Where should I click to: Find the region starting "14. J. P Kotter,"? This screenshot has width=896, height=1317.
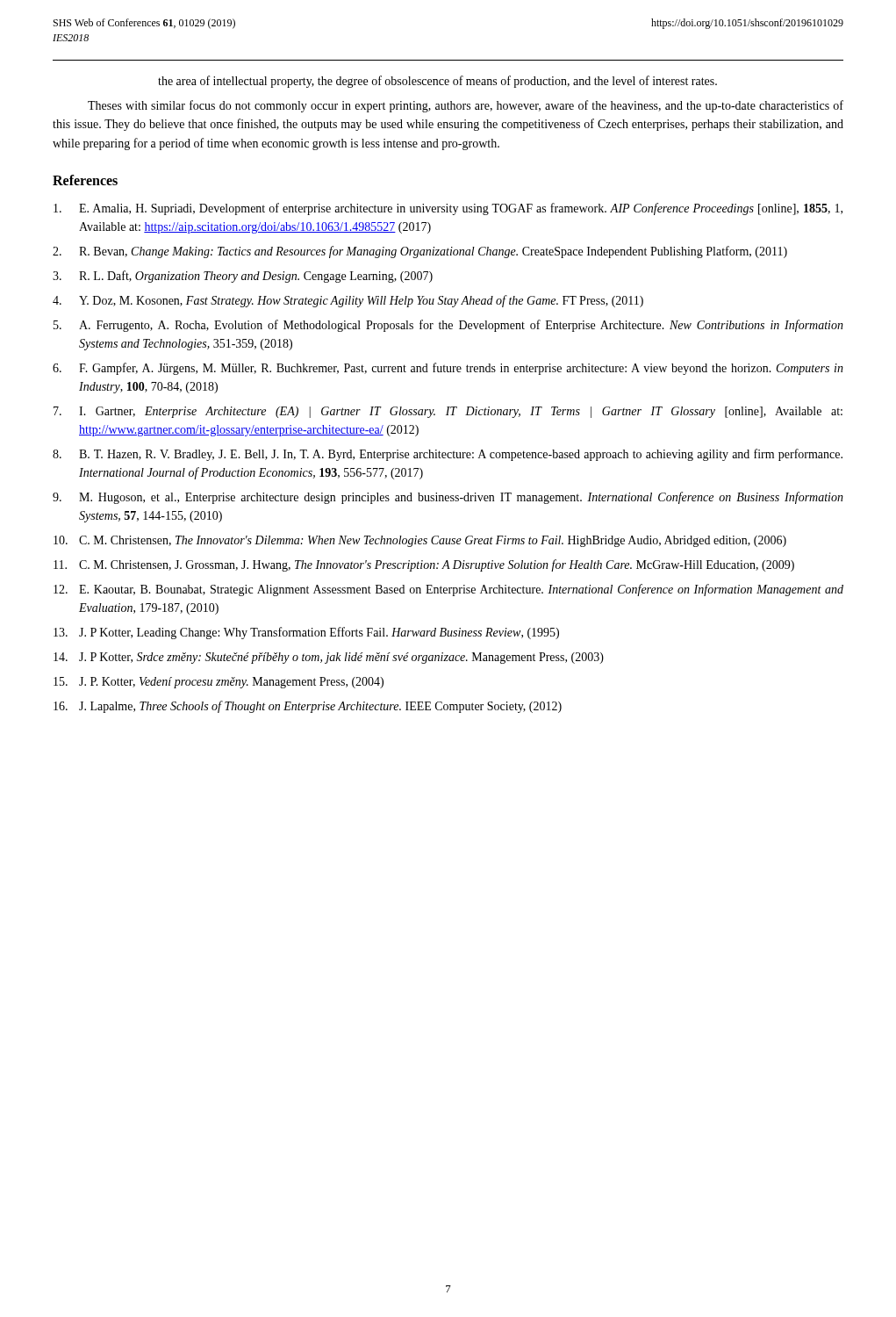point(448,657)
